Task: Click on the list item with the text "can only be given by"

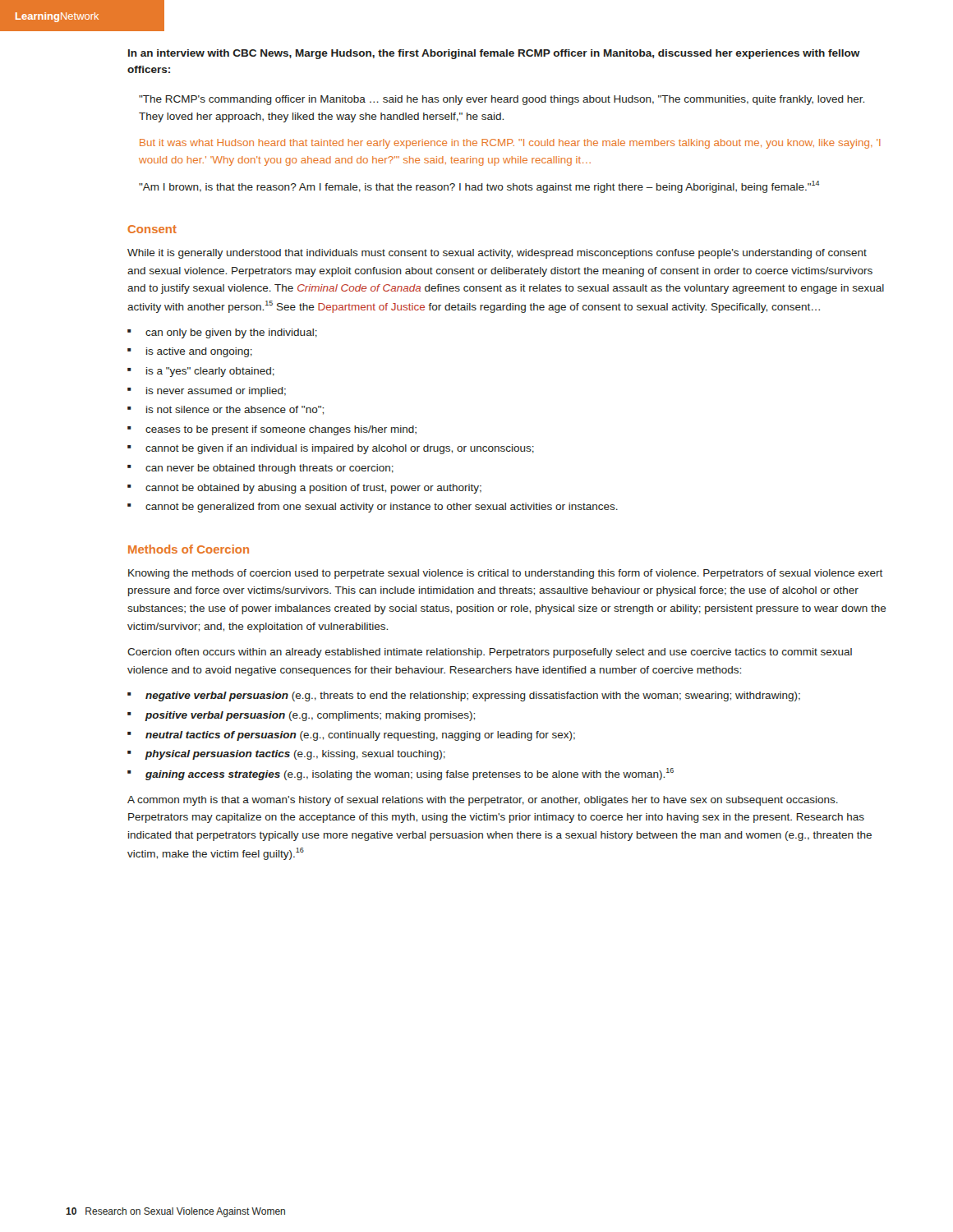Action: (x=231, y=332)
